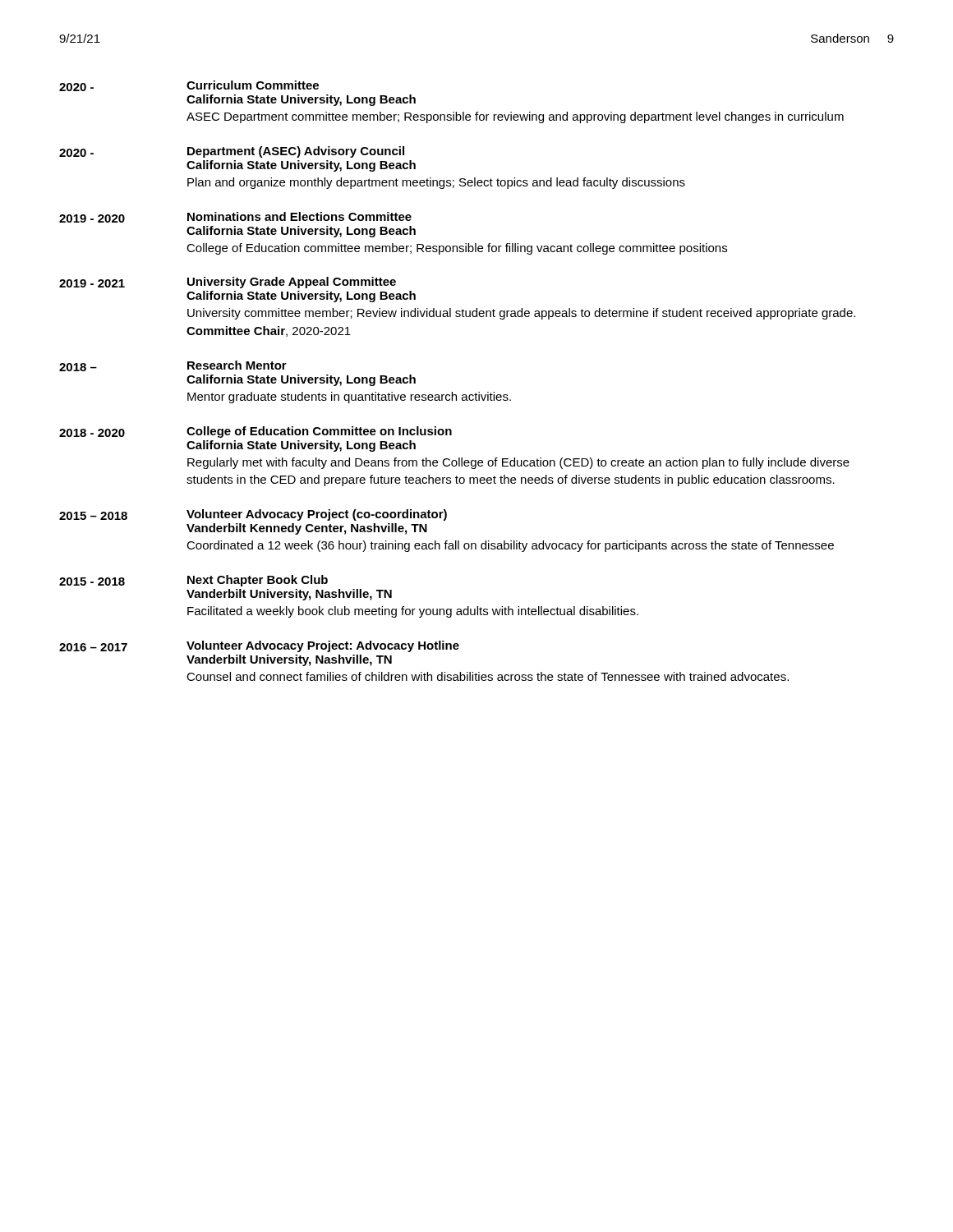The height and width of the screenshot is (1232, 953).
Task: Click on the list item that reads "2018 – Research Mentor California State University, Long"
Action: (x=476, y=382)
